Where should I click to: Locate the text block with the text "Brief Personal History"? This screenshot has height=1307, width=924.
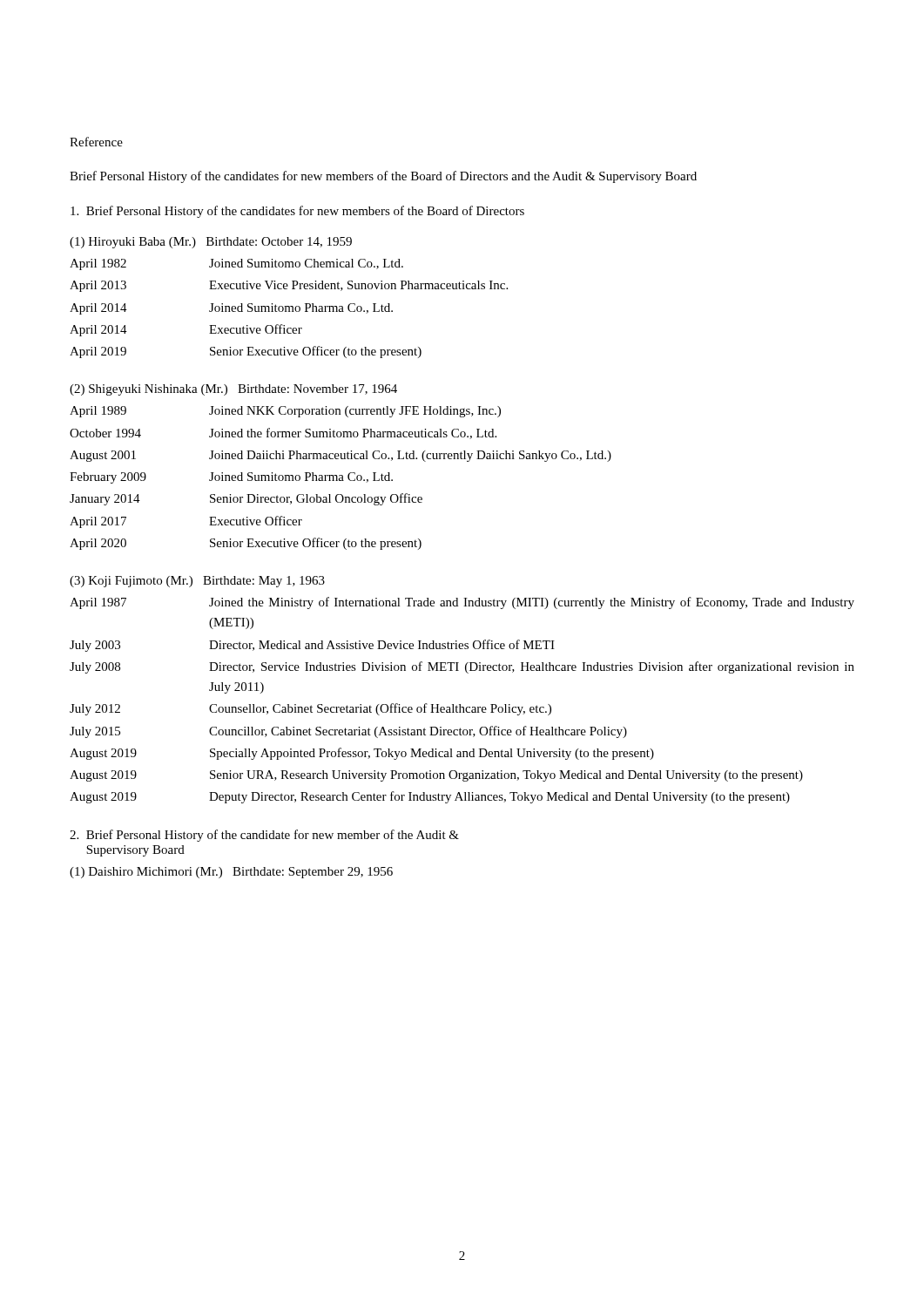tap(383, 176)
